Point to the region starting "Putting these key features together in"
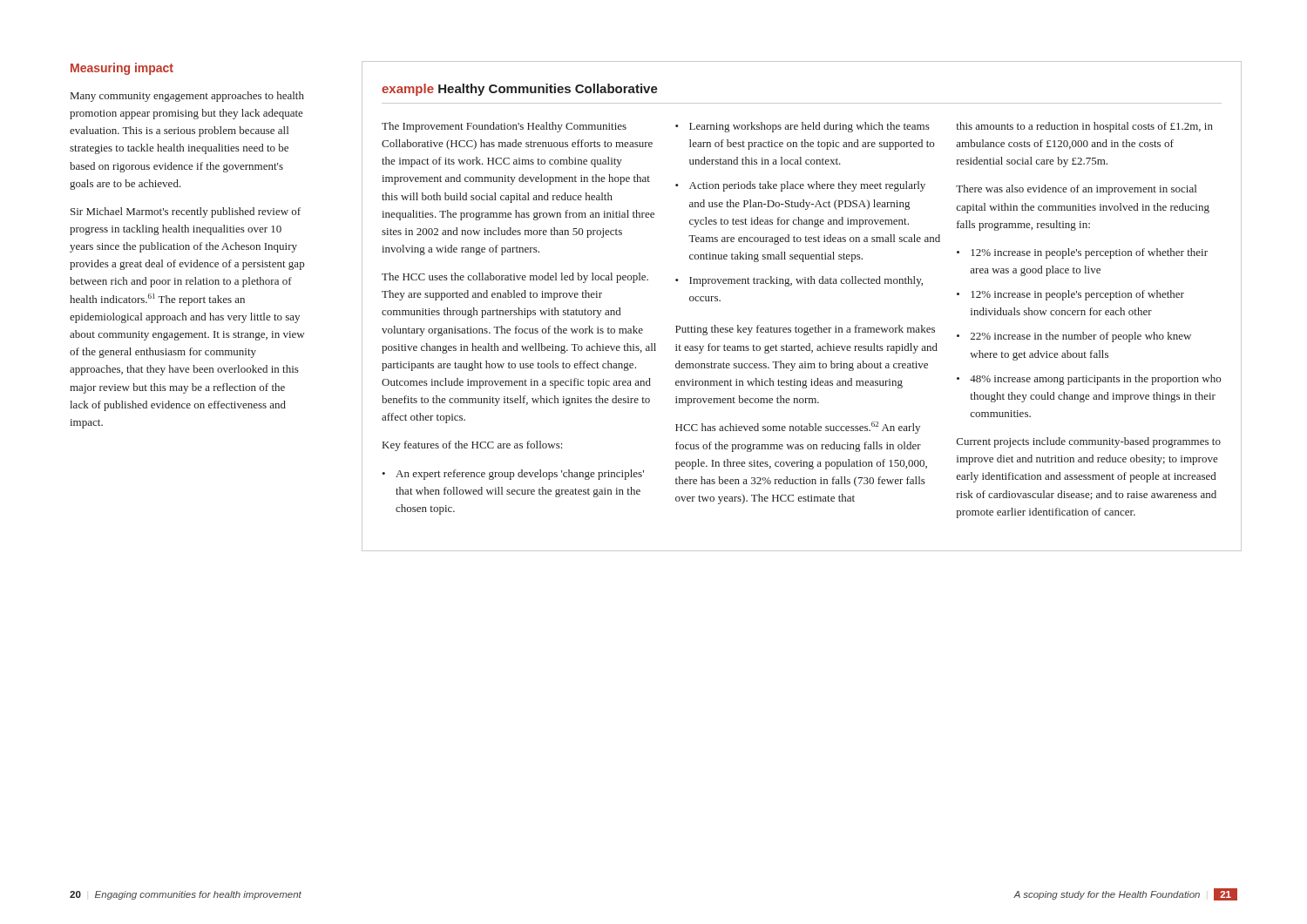This screenshot has width=1307, height=924. tap(806, 364)
